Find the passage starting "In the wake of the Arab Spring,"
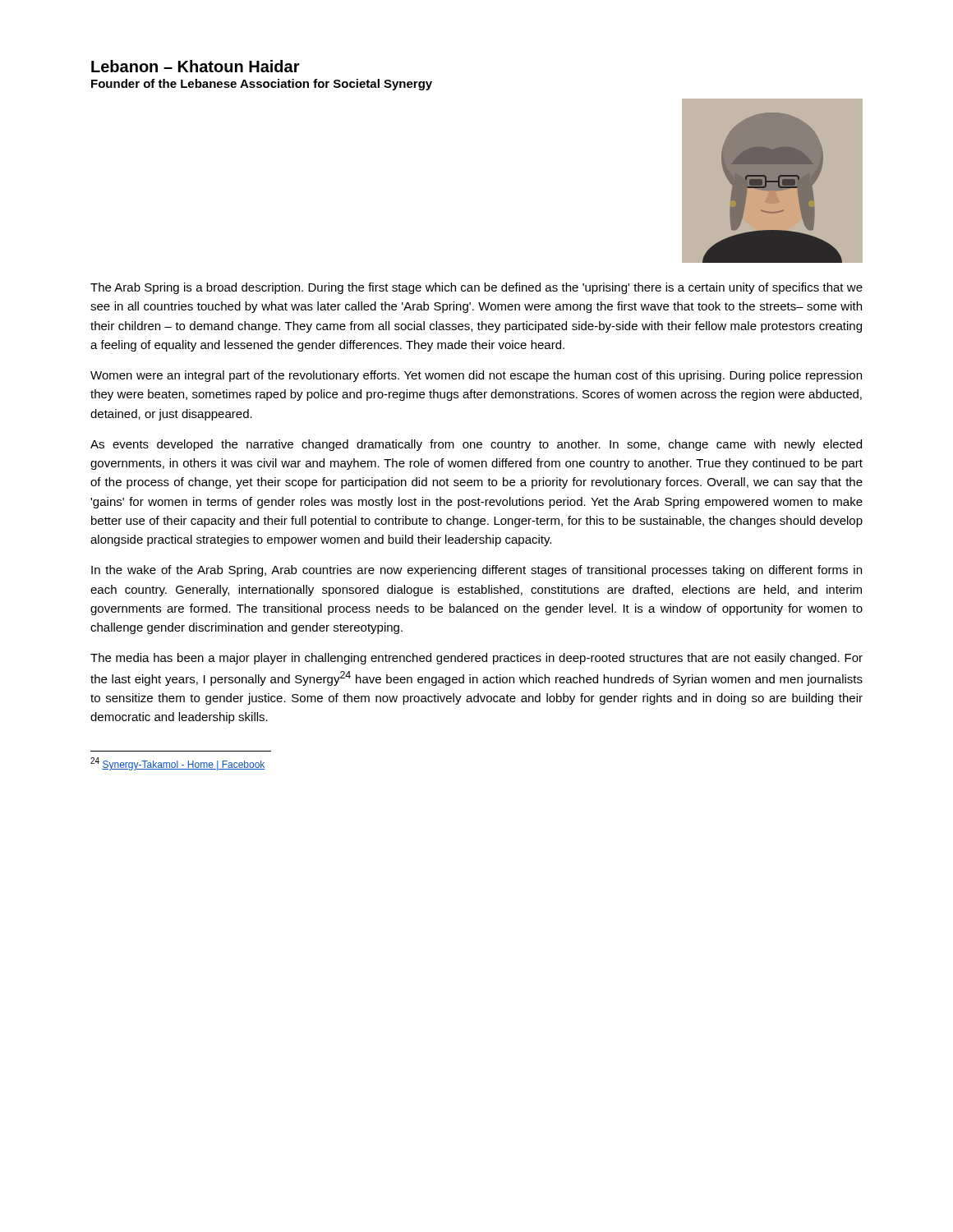 tap(476, 598)
